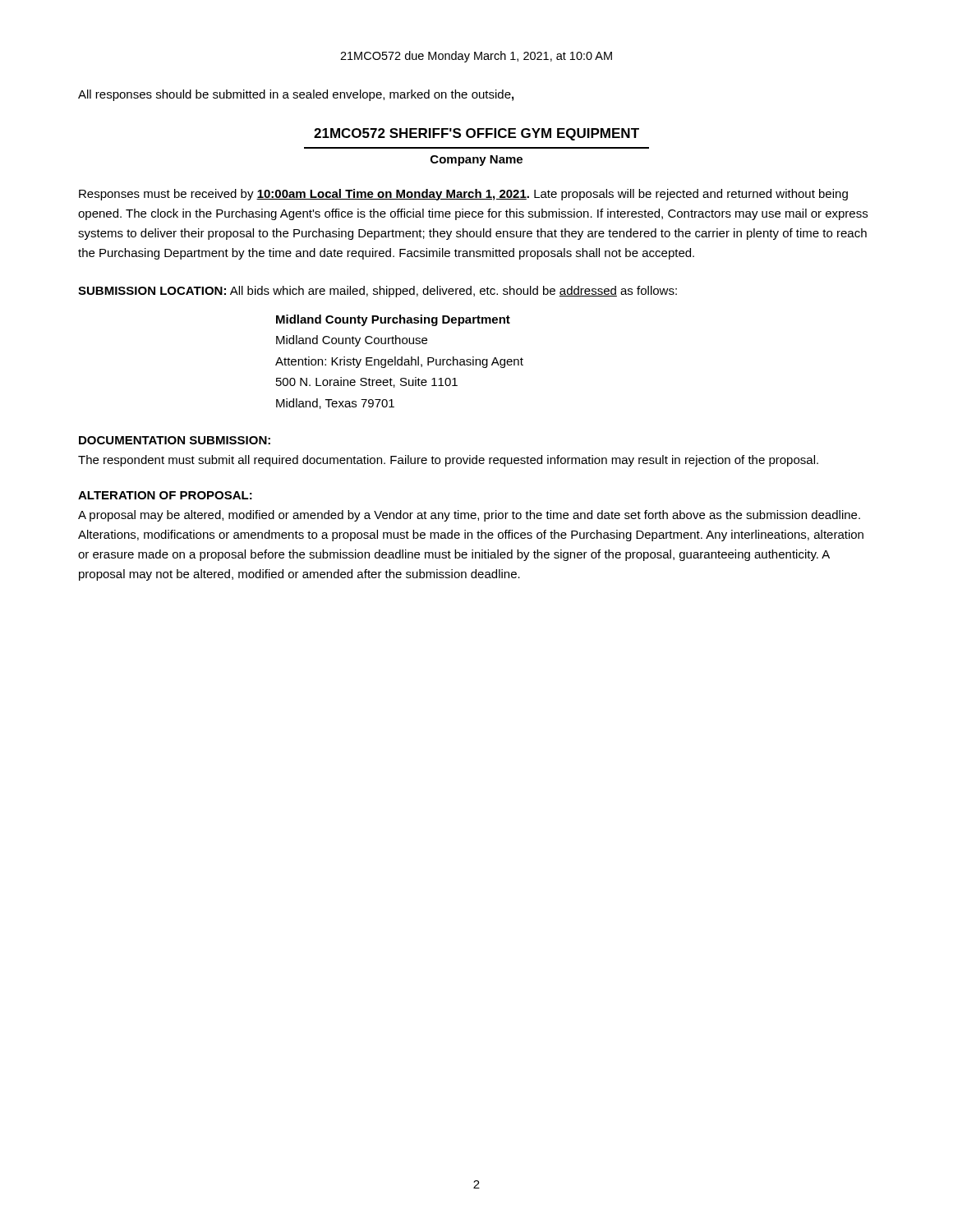Screen dimensions: 1232x953
Task: Click the passage that begins "Midland County Purchasing Department Midland County Courthouse"
Action: pos(399,361)
